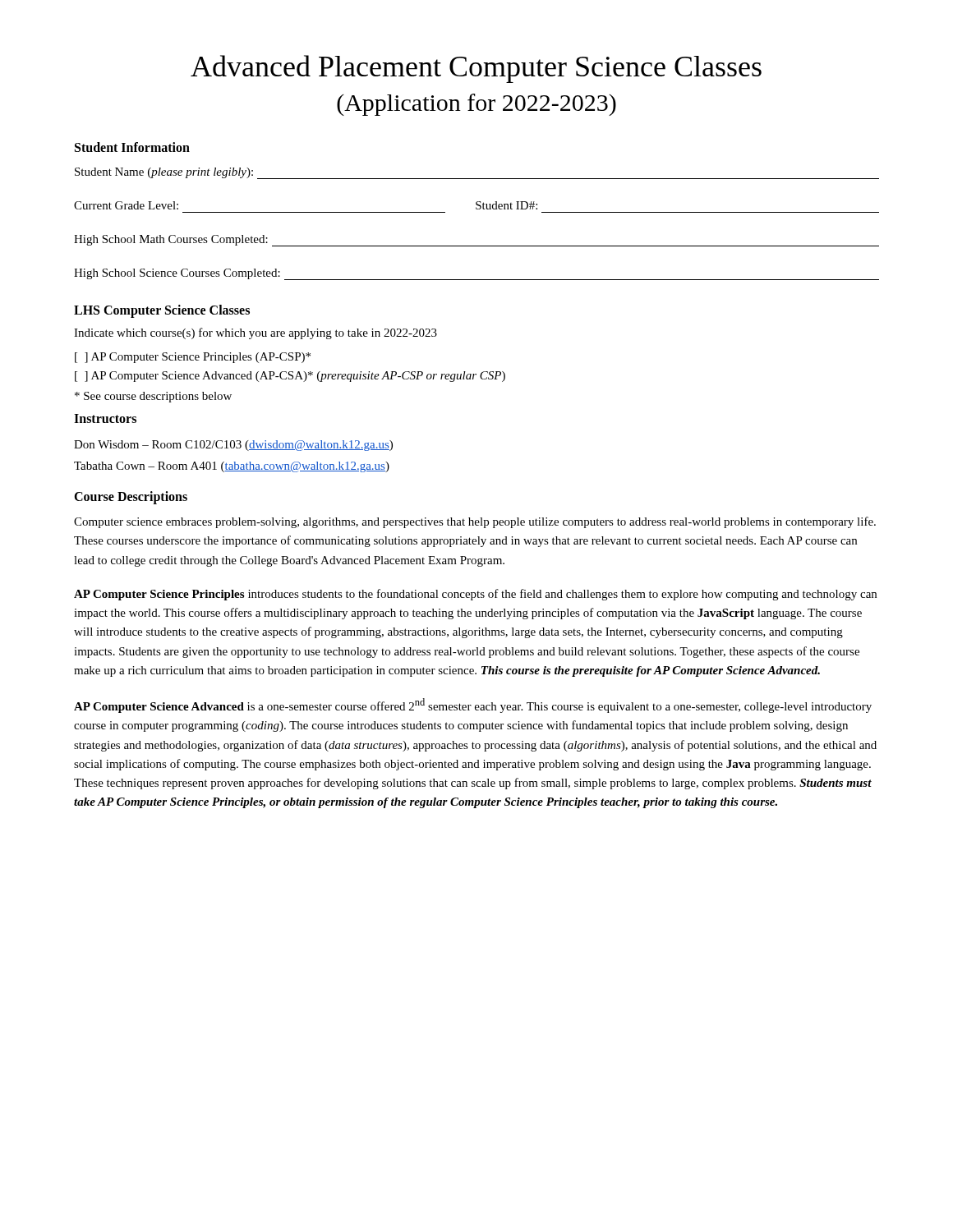Find the section header containing "Course Descriptions"
Image resolution: width=953 pixels, height=1232 pixels.
click(131, 497)
